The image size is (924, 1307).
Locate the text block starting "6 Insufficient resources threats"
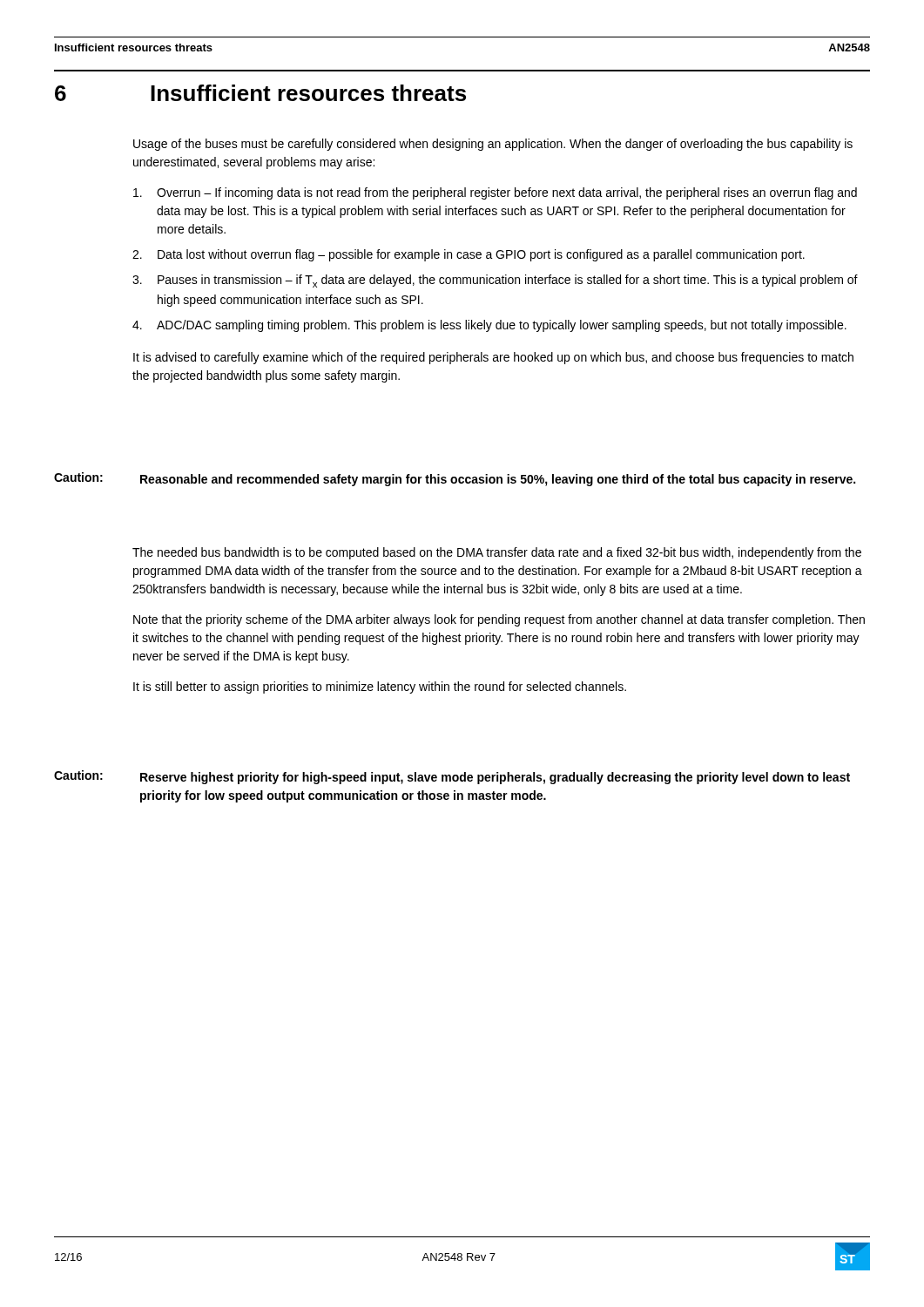260,94
